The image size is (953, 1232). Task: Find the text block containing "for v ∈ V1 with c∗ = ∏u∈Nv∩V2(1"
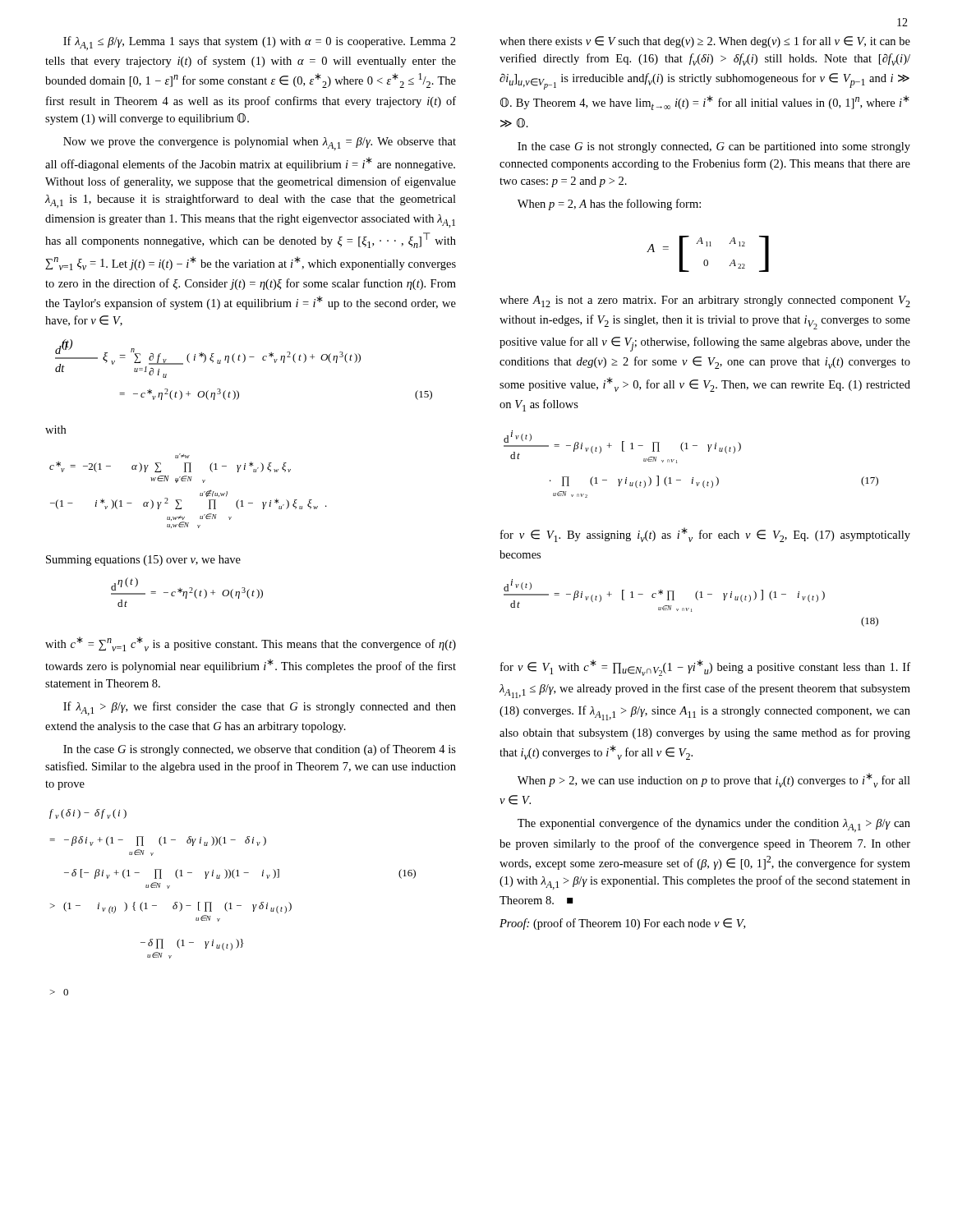705,710
